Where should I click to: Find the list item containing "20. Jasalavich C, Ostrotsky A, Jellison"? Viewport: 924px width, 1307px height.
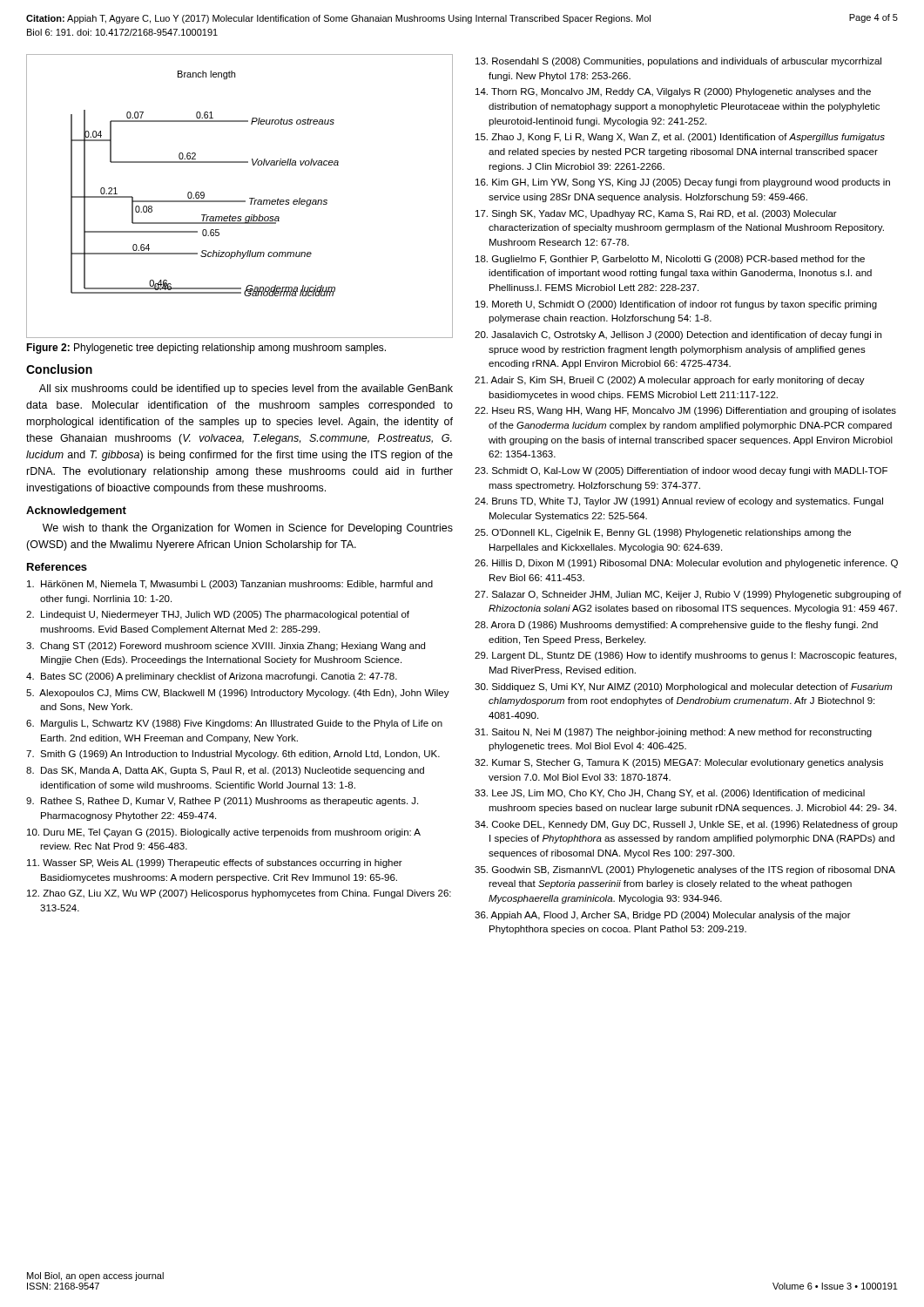click(x=678, y=349)
